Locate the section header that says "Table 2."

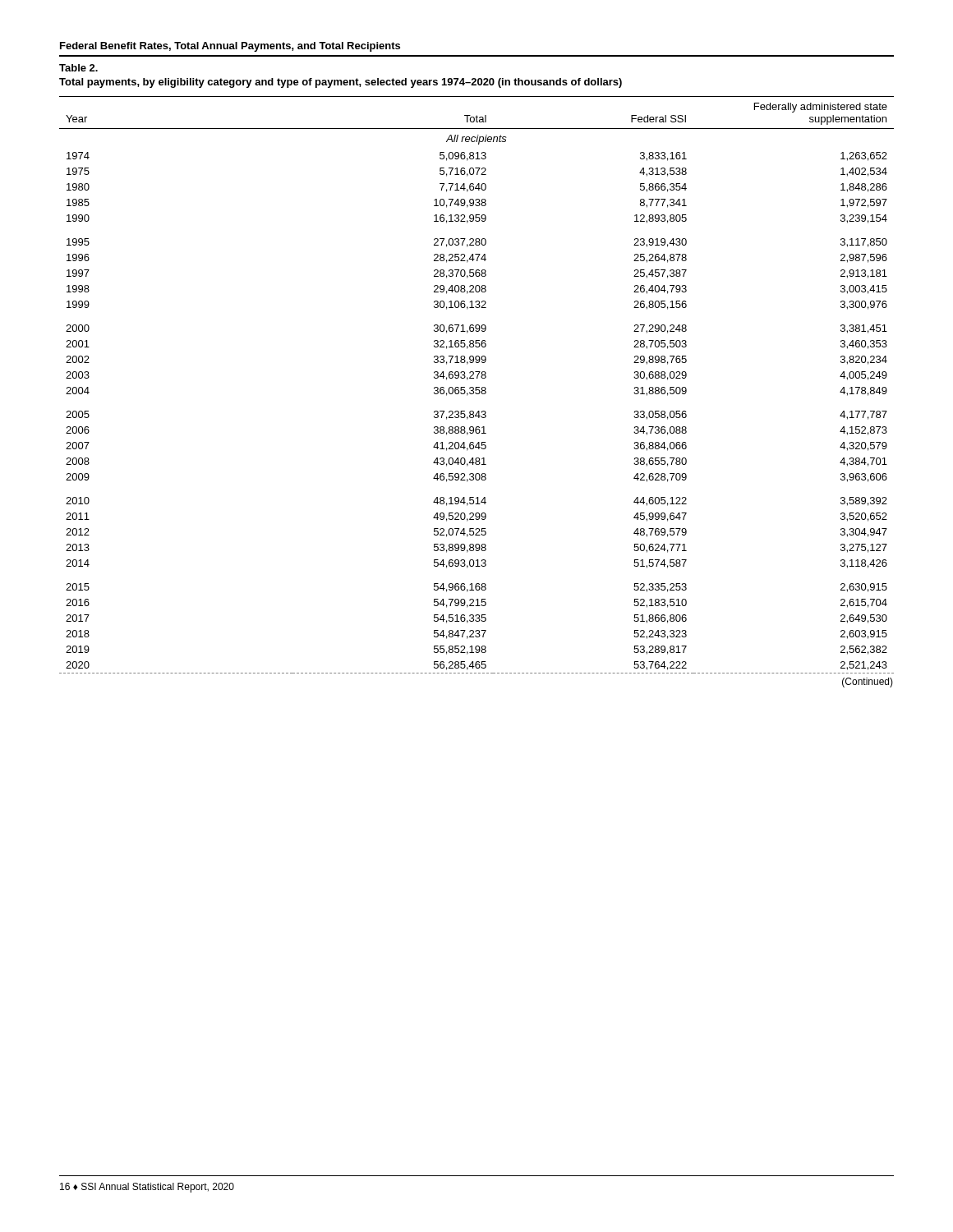[79, 68]
